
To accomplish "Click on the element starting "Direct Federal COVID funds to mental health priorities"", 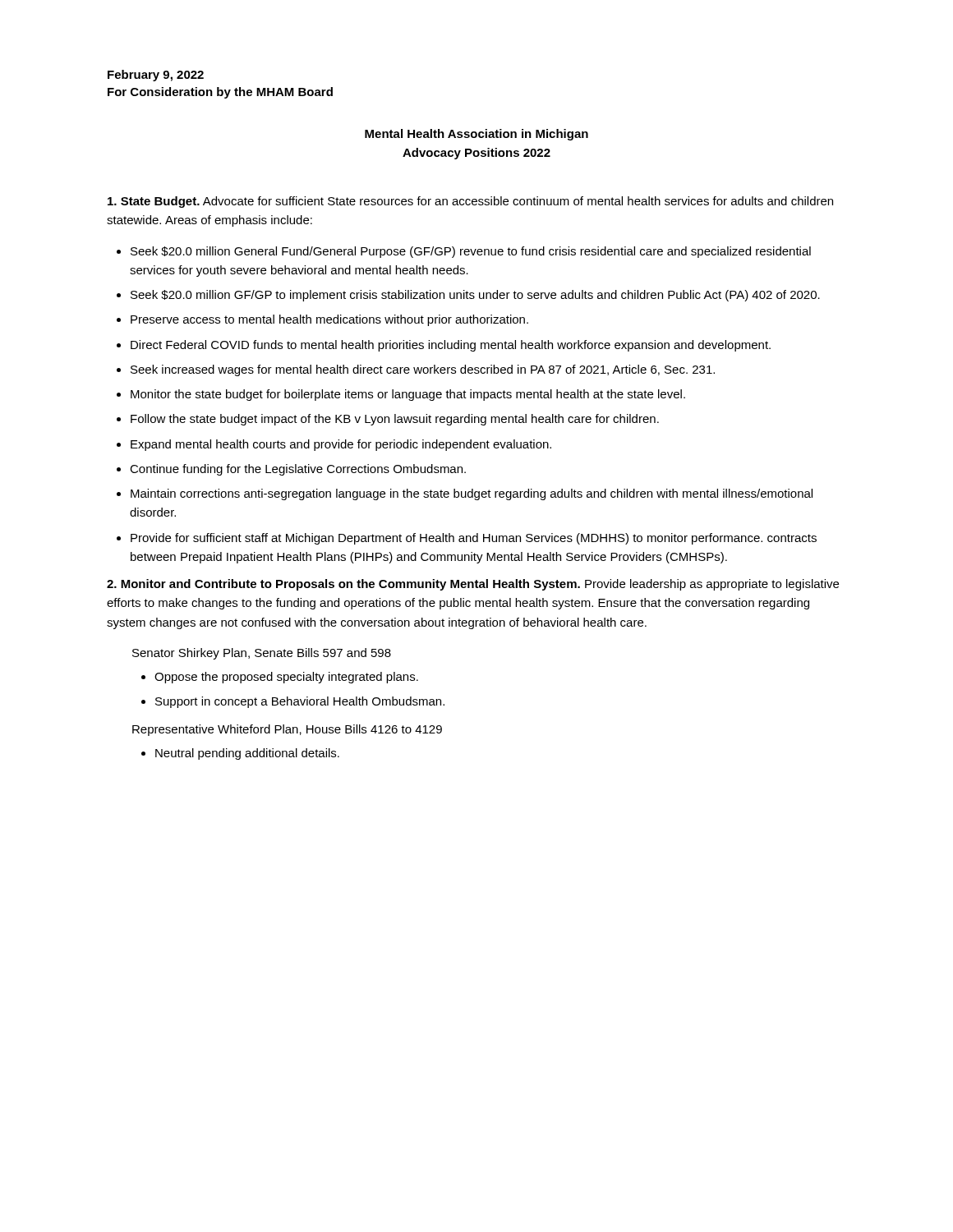I will pos(451,344).
